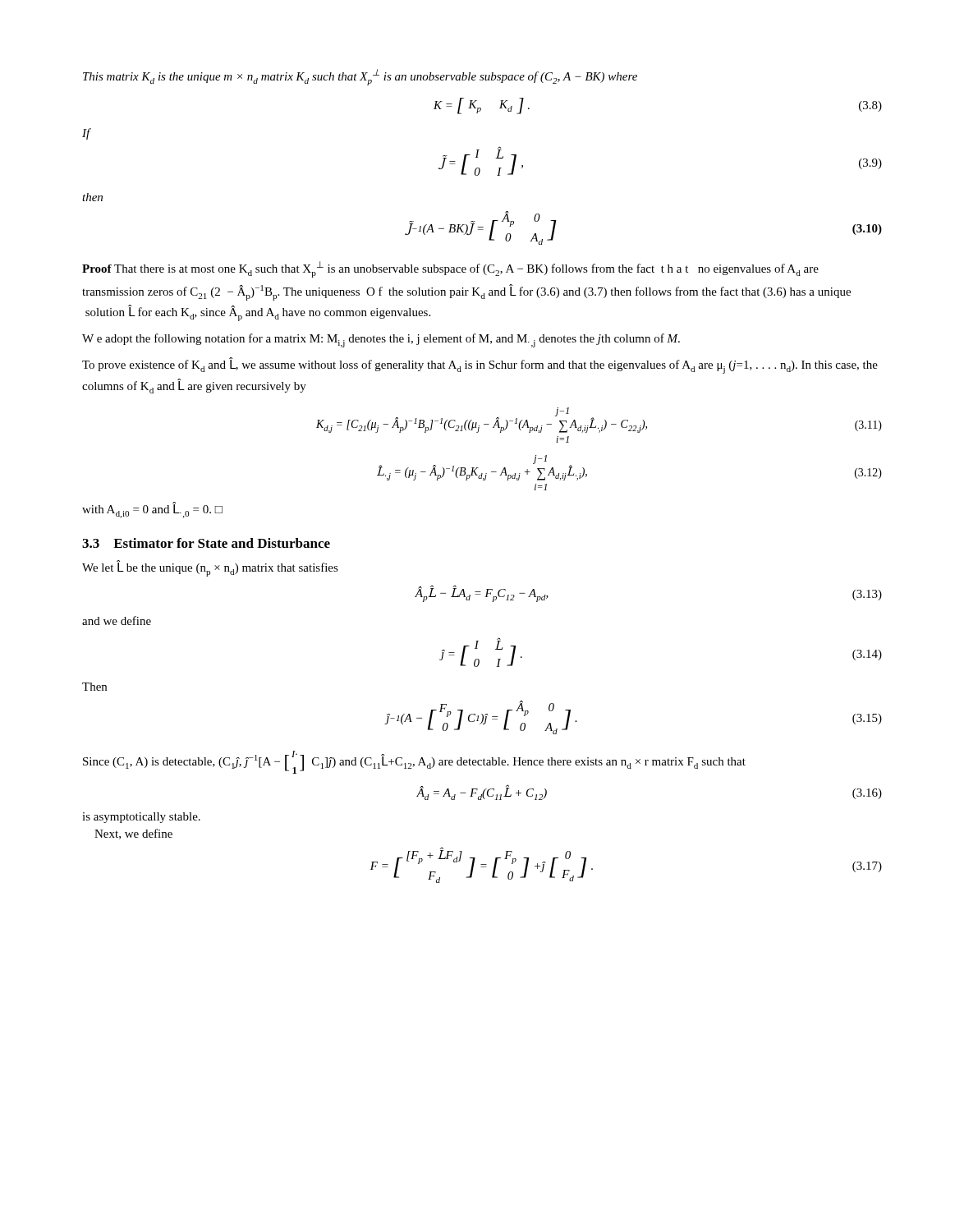Select the formula that says "ĵ−1 (A − ["
This screenshot has height=1232, width=964.
459,717
